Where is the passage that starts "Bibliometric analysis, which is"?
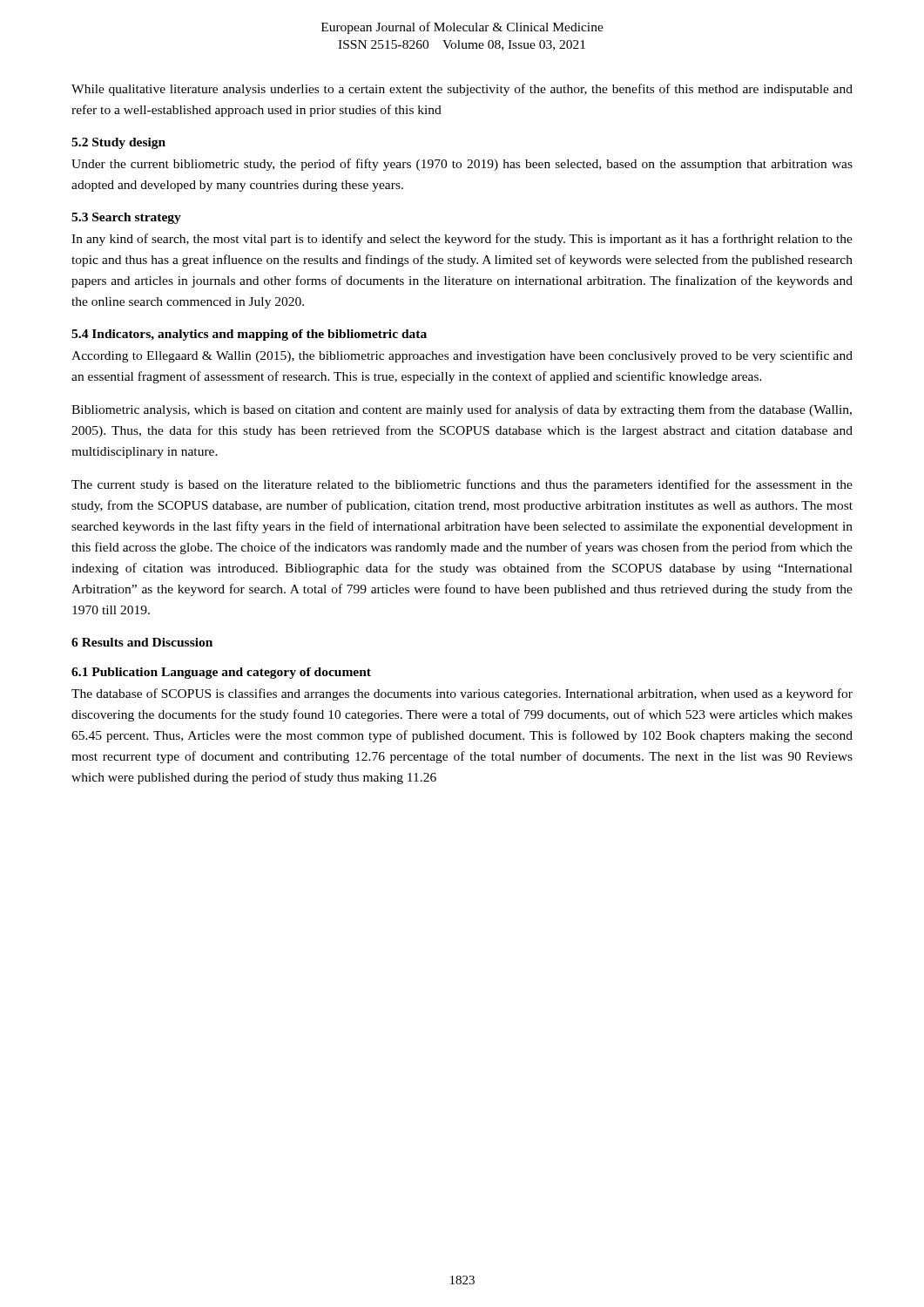 [x=462, y=430]
